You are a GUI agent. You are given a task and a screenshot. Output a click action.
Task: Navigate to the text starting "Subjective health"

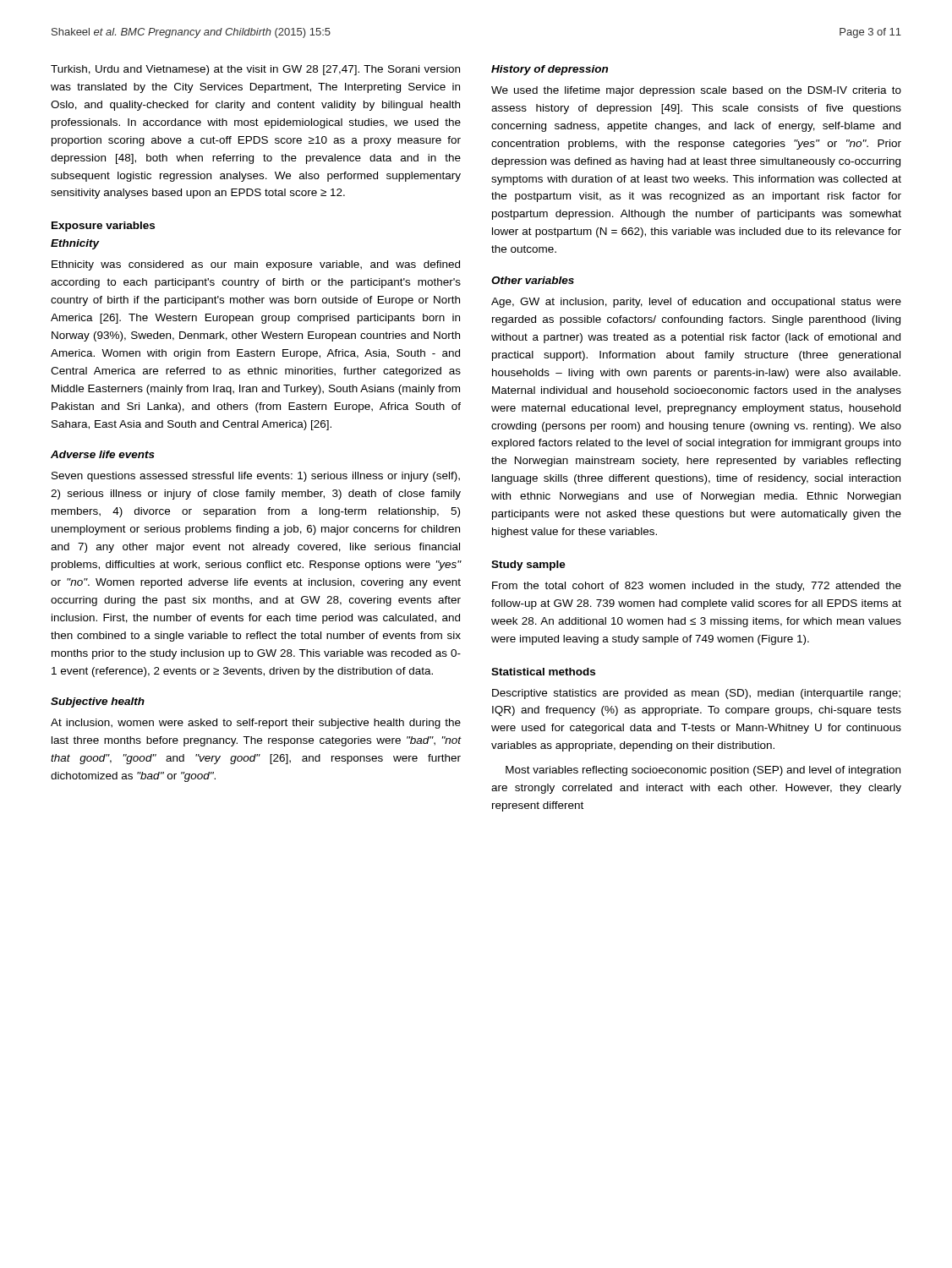[98, 702]
